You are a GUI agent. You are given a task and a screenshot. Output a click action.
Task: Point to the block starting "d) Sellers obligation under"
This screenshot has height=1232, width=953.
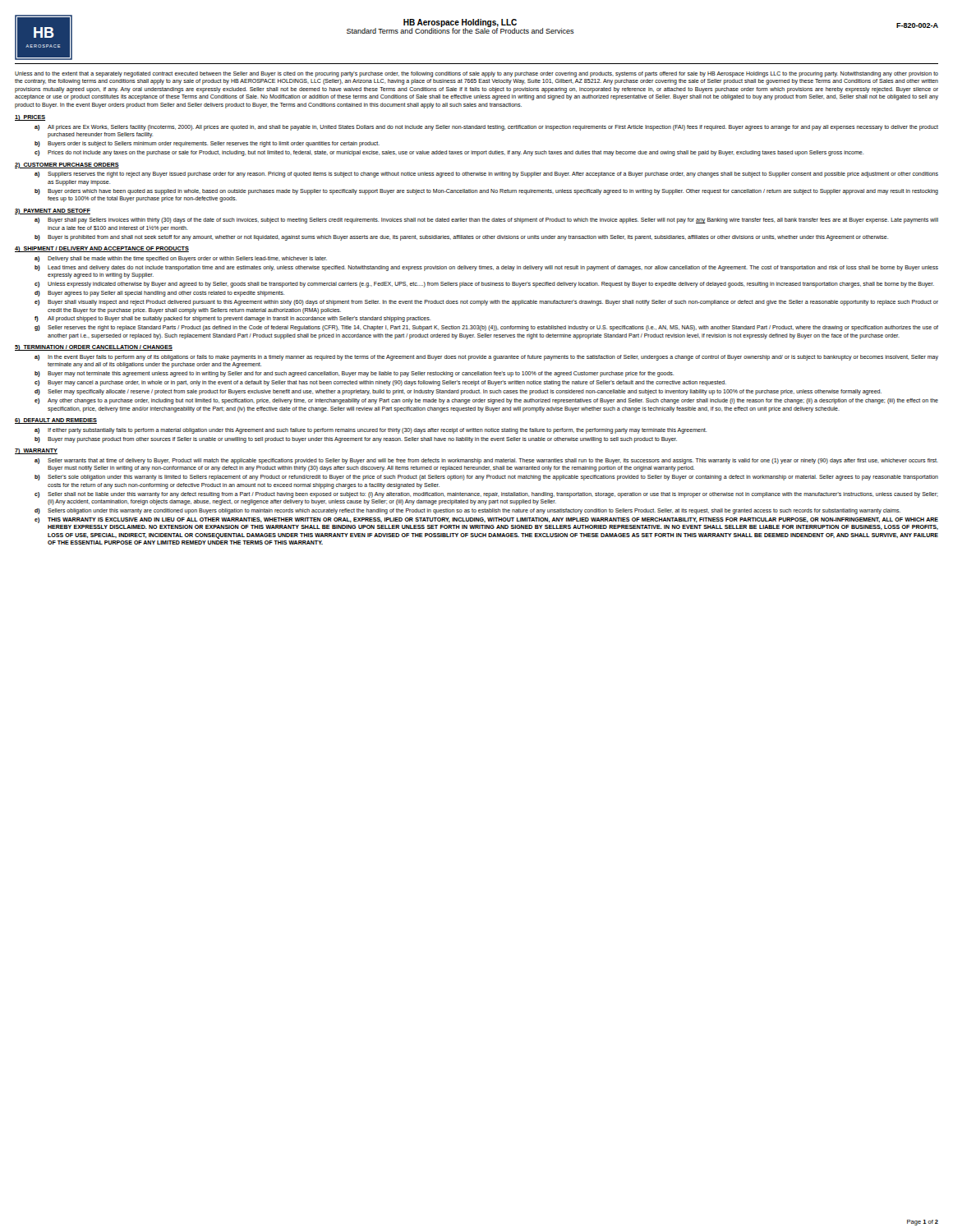[486, 511]
